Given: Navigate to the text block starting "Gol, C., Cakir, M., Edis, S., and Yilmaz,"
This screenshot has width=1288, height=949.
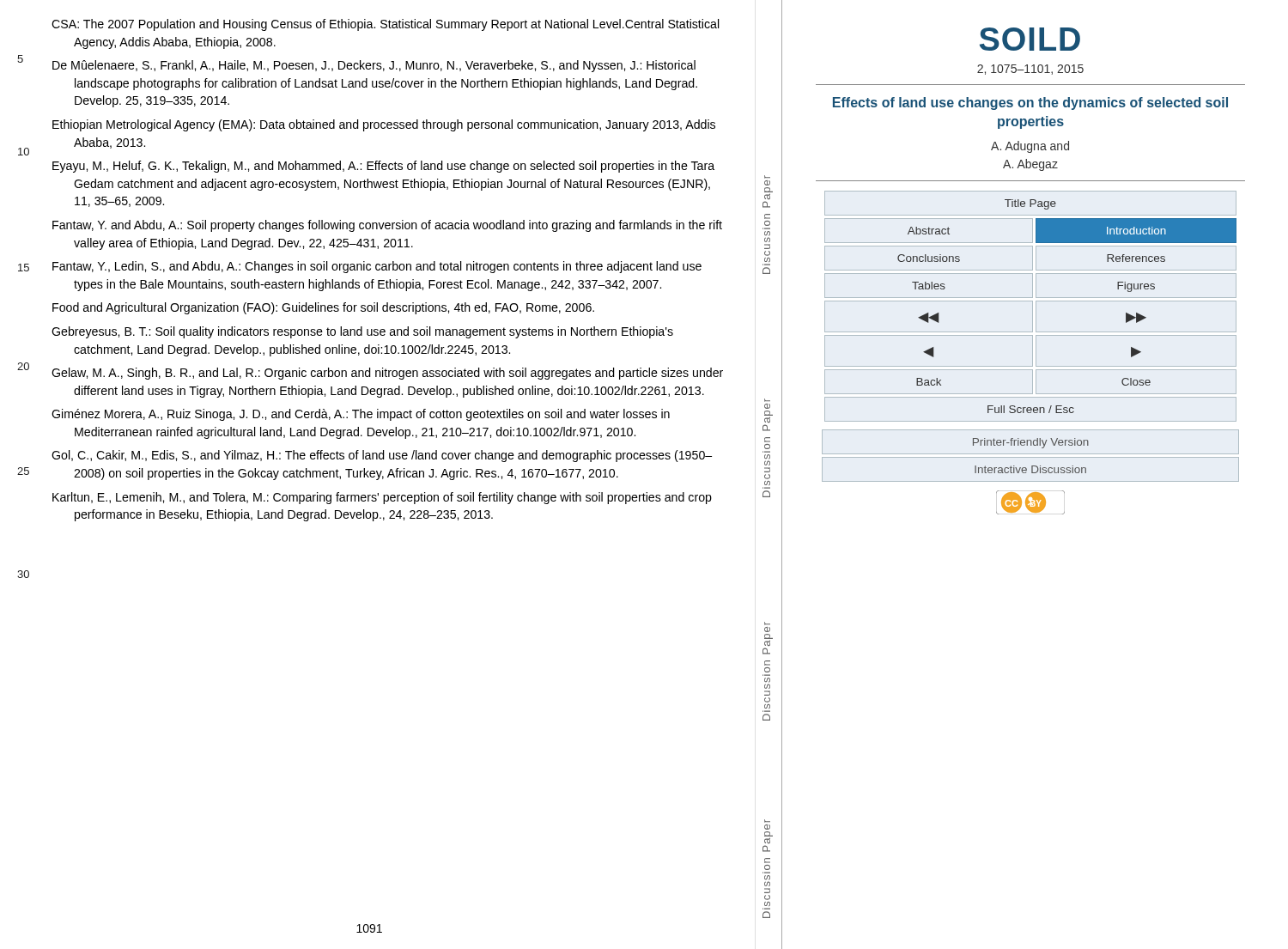Looking at the screenshot, I should pos(382,464).
